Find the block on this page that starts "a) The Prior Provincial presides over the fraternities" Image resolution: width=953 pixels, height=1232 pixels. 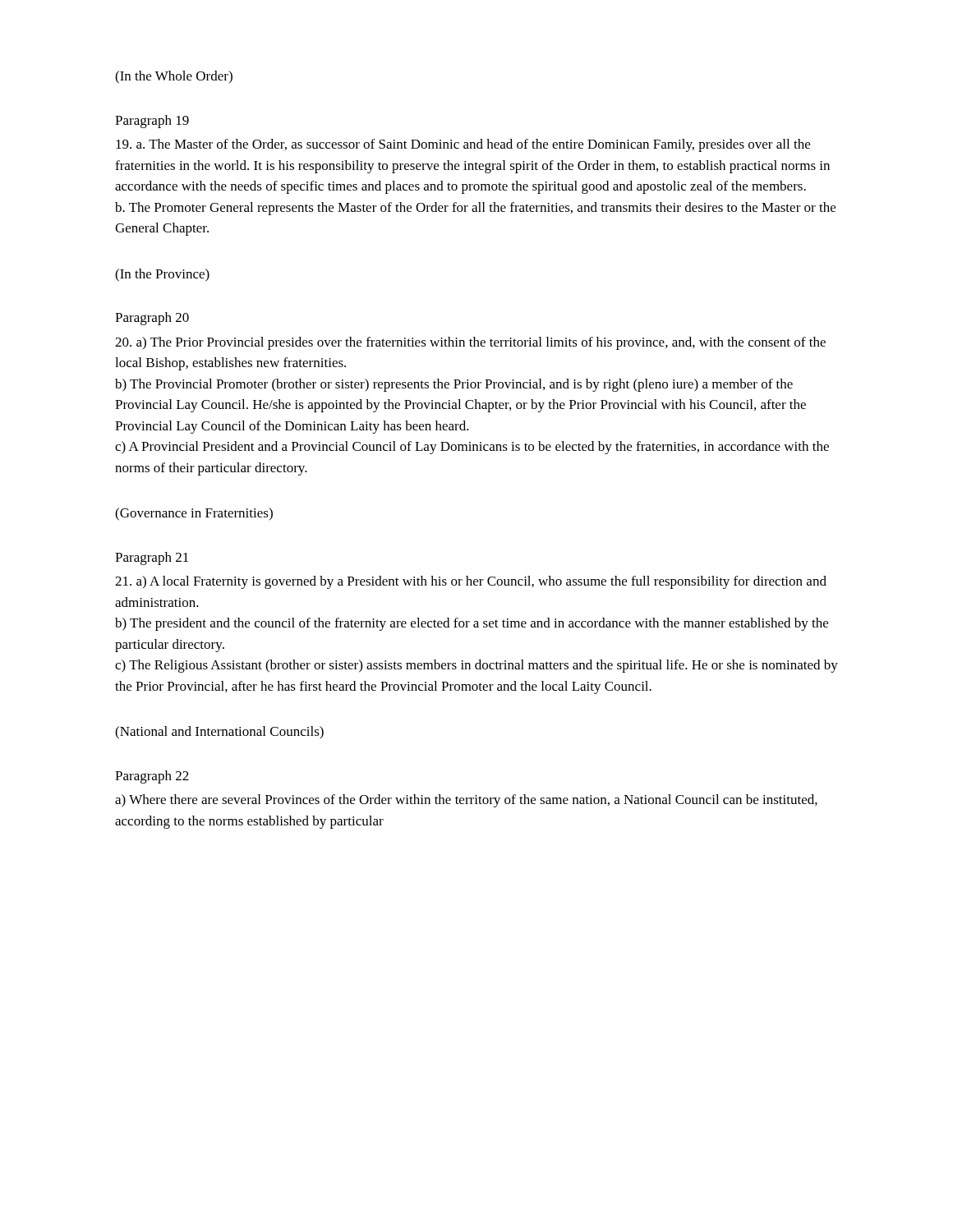click(x=472, y=405)
